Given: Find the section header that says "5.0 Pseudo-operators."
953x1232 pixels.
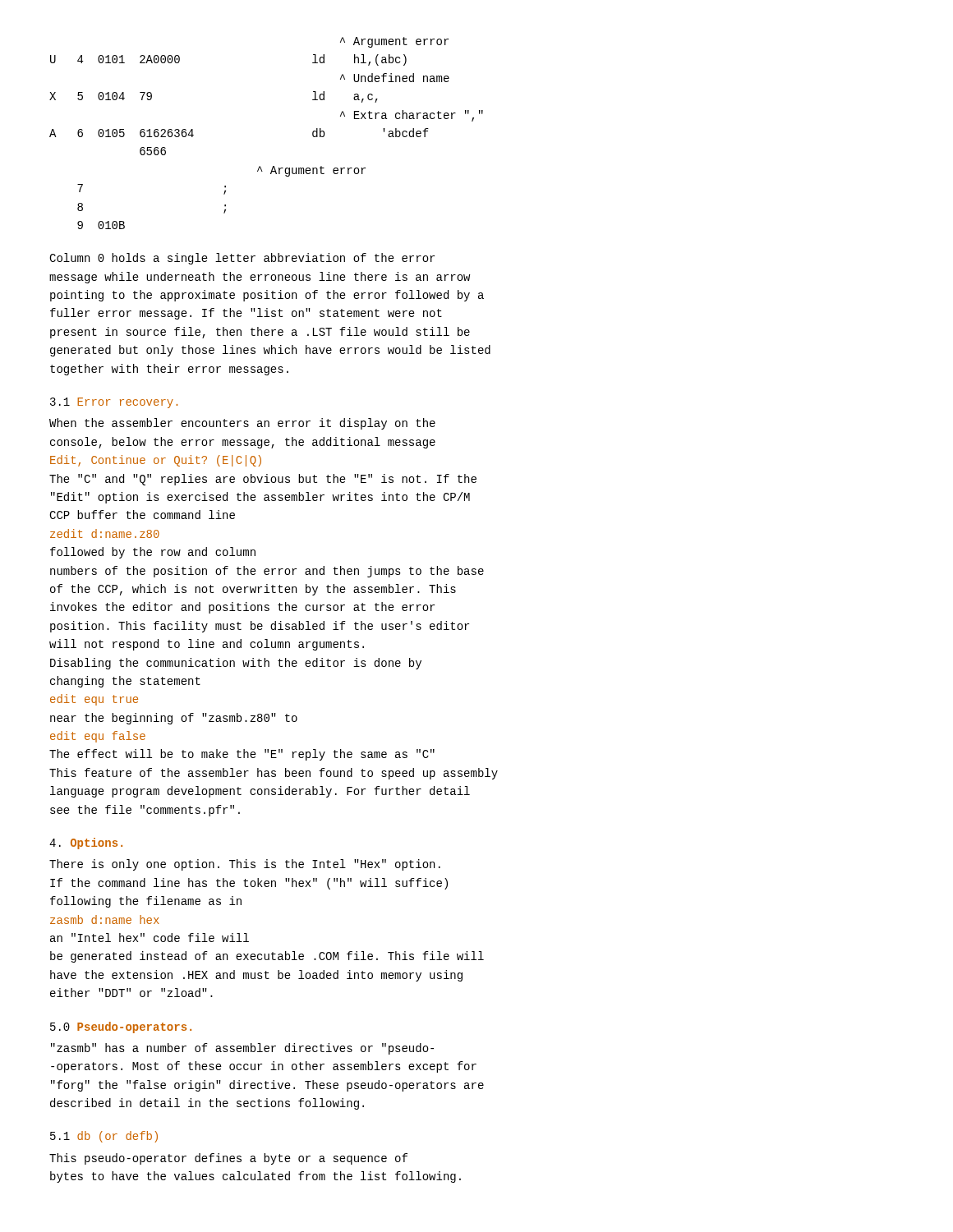Looking at the screenshot, I should pyautogui.click(x=122, y=1027).
